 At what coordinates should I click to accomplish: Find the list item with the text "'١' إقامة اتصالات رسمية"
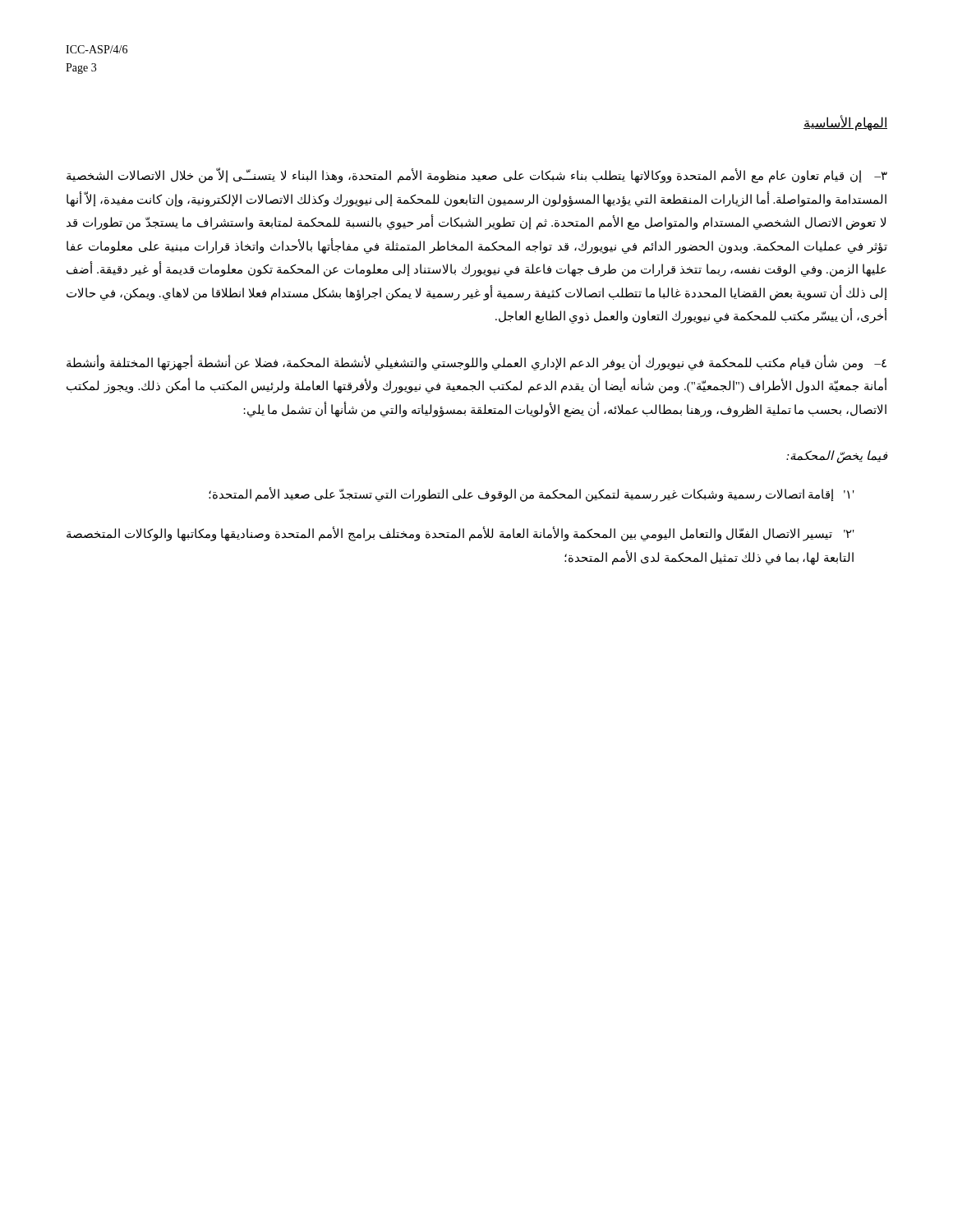coord(531,494)
